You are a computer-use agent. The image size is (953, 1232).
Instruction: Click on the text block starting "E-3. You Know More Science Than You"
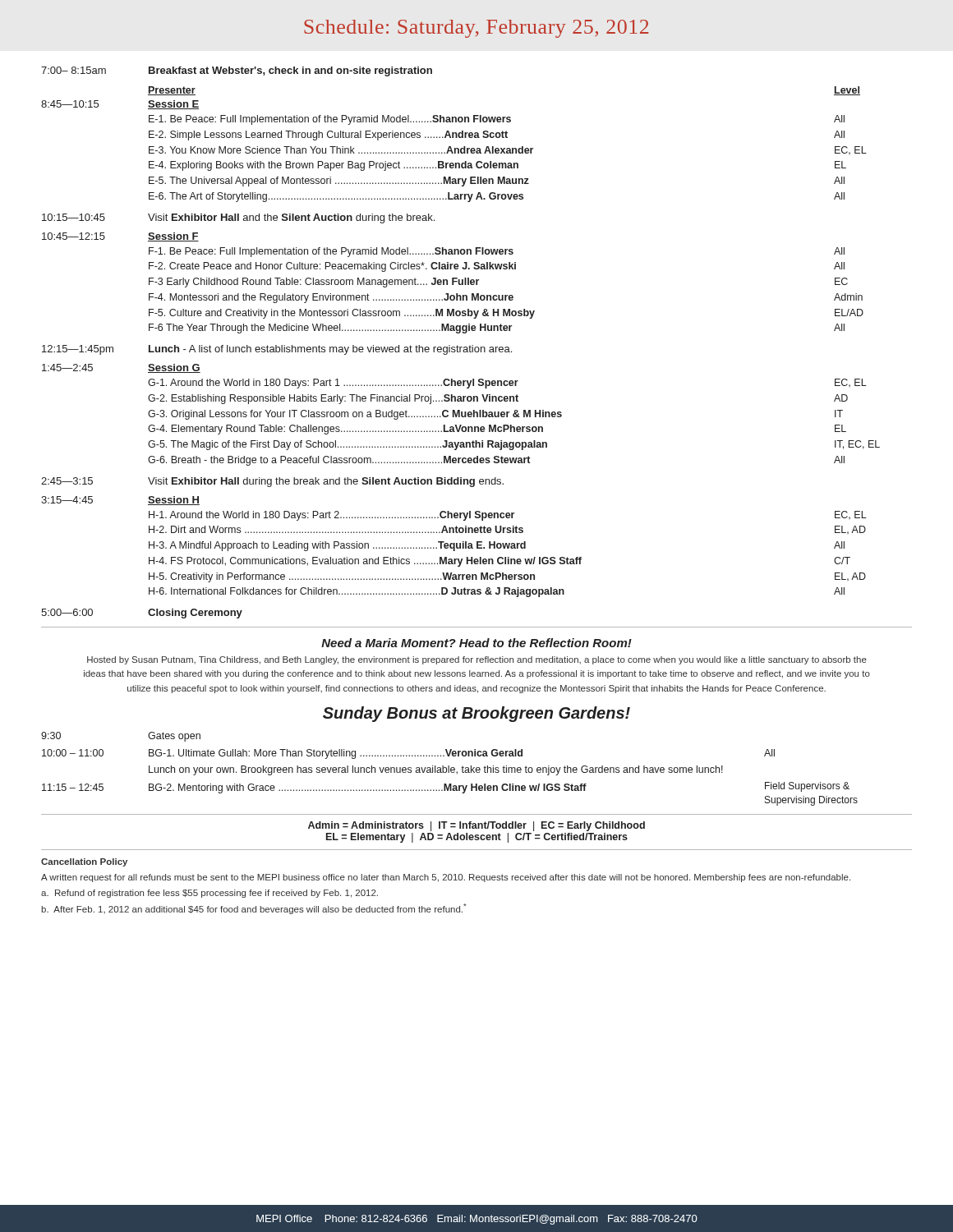[530, 150]
